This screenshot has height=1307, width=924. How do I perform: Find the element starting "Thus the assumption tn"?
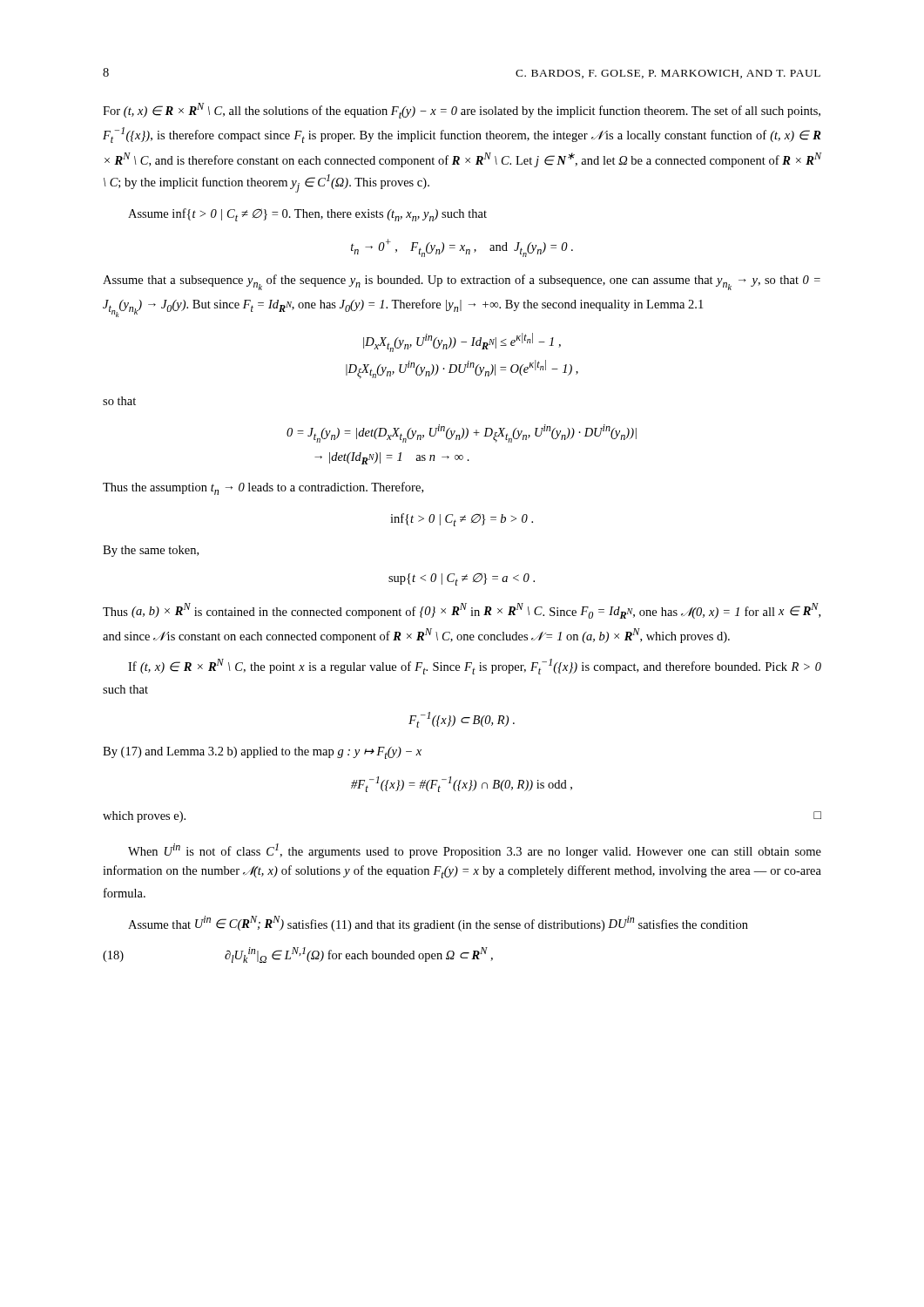[263, 488]
